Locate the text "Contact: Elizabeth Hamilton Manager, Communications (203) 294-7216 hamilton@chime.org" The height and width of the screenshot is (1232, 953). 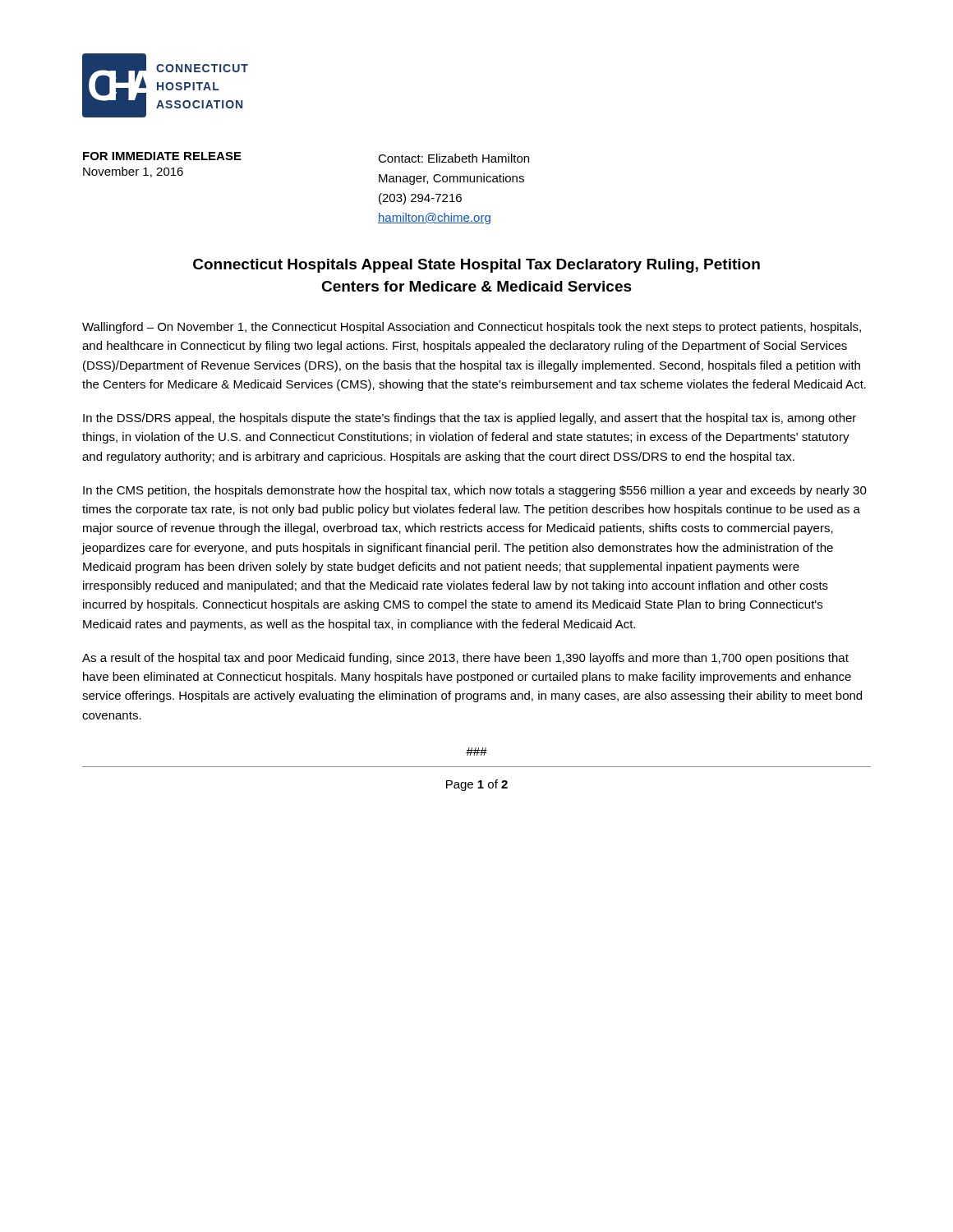454,188
